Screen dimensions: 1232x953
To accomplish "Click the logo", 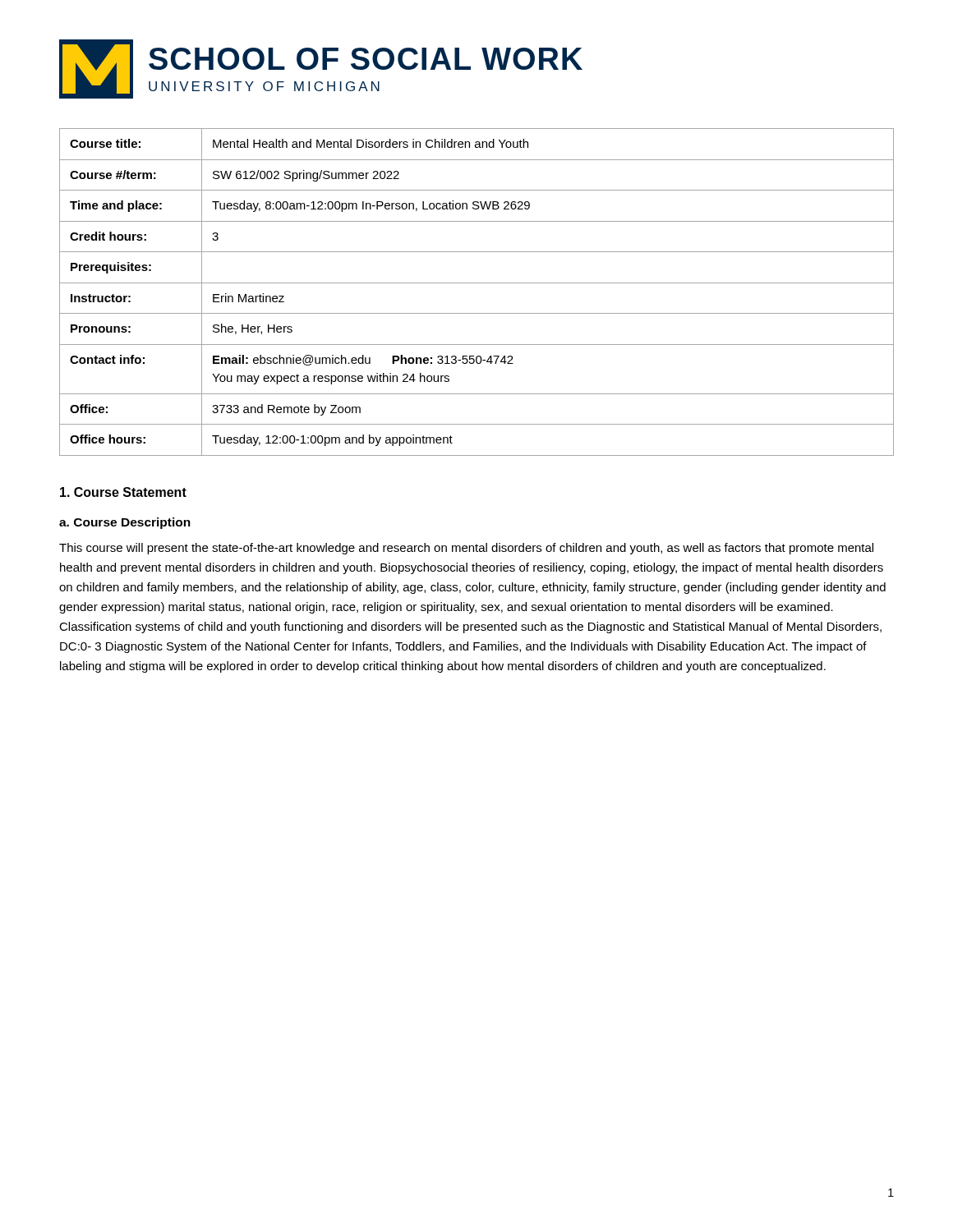I will (x=476, y=69).
